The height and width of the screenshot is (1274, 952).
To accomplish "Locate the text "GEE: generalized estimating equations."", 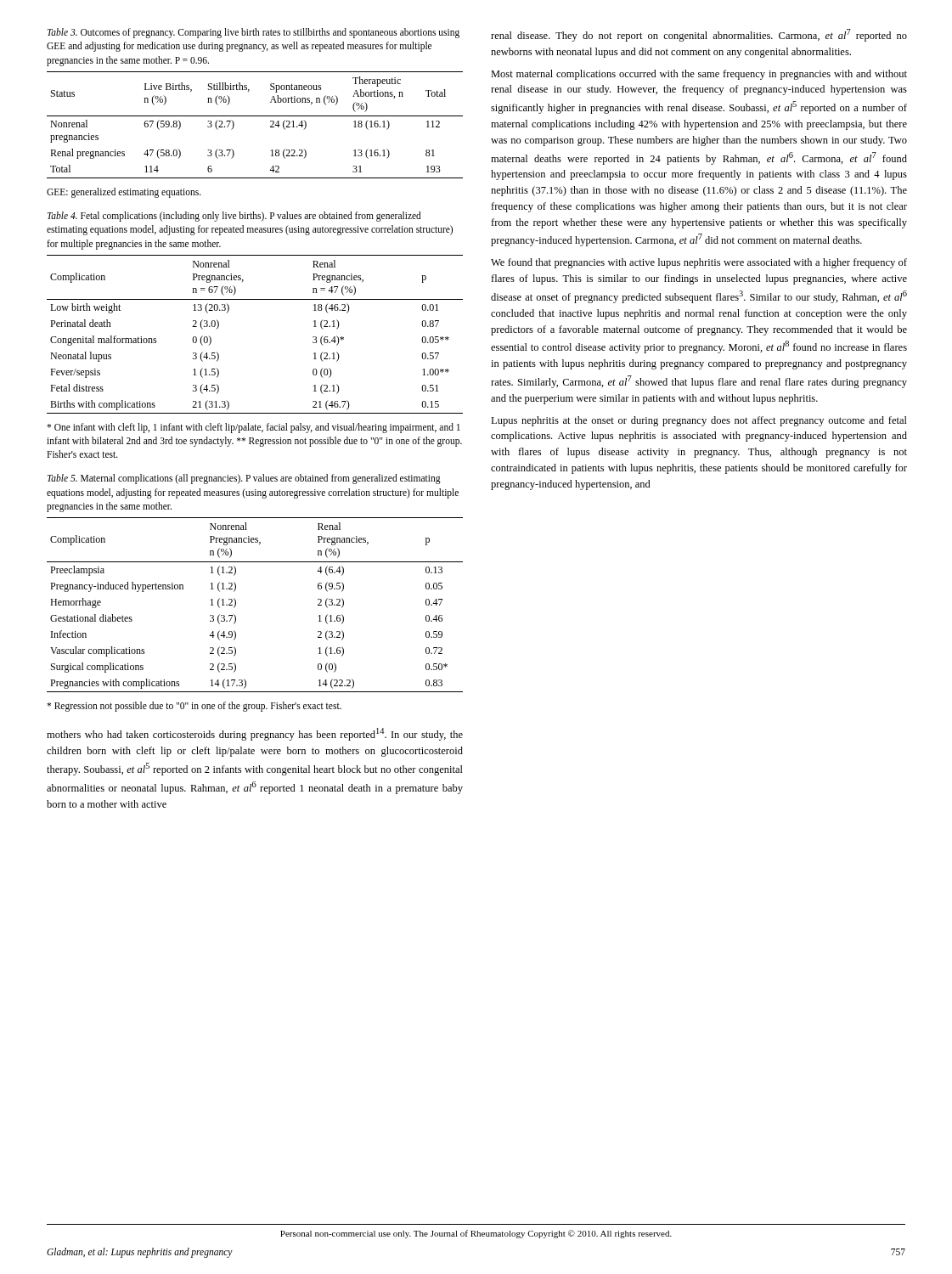I will tap(124, 192).
